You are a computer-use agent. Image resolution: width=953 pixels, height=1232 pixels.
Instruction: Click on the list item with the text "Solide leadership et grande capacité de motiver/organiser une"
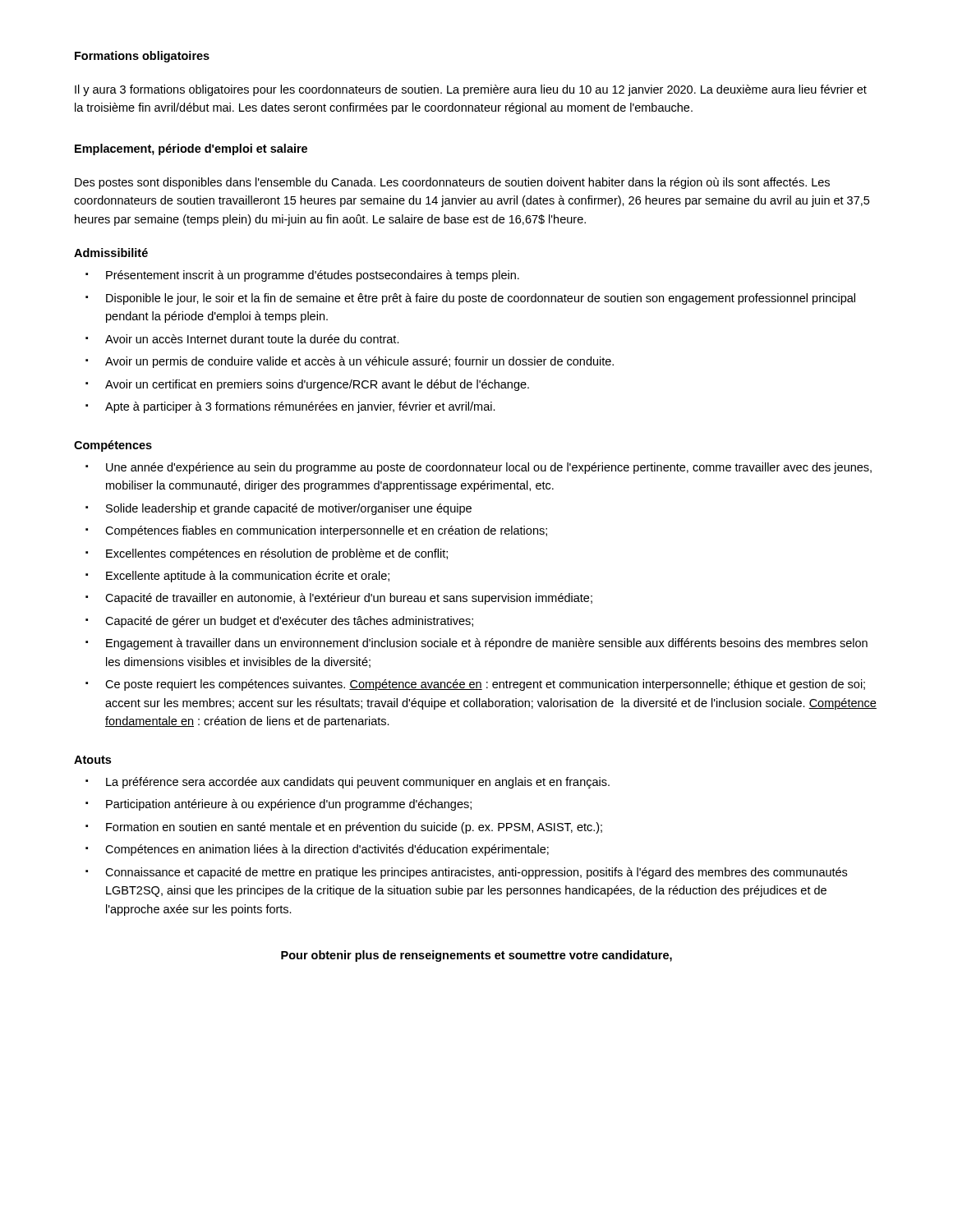point(289,508)
